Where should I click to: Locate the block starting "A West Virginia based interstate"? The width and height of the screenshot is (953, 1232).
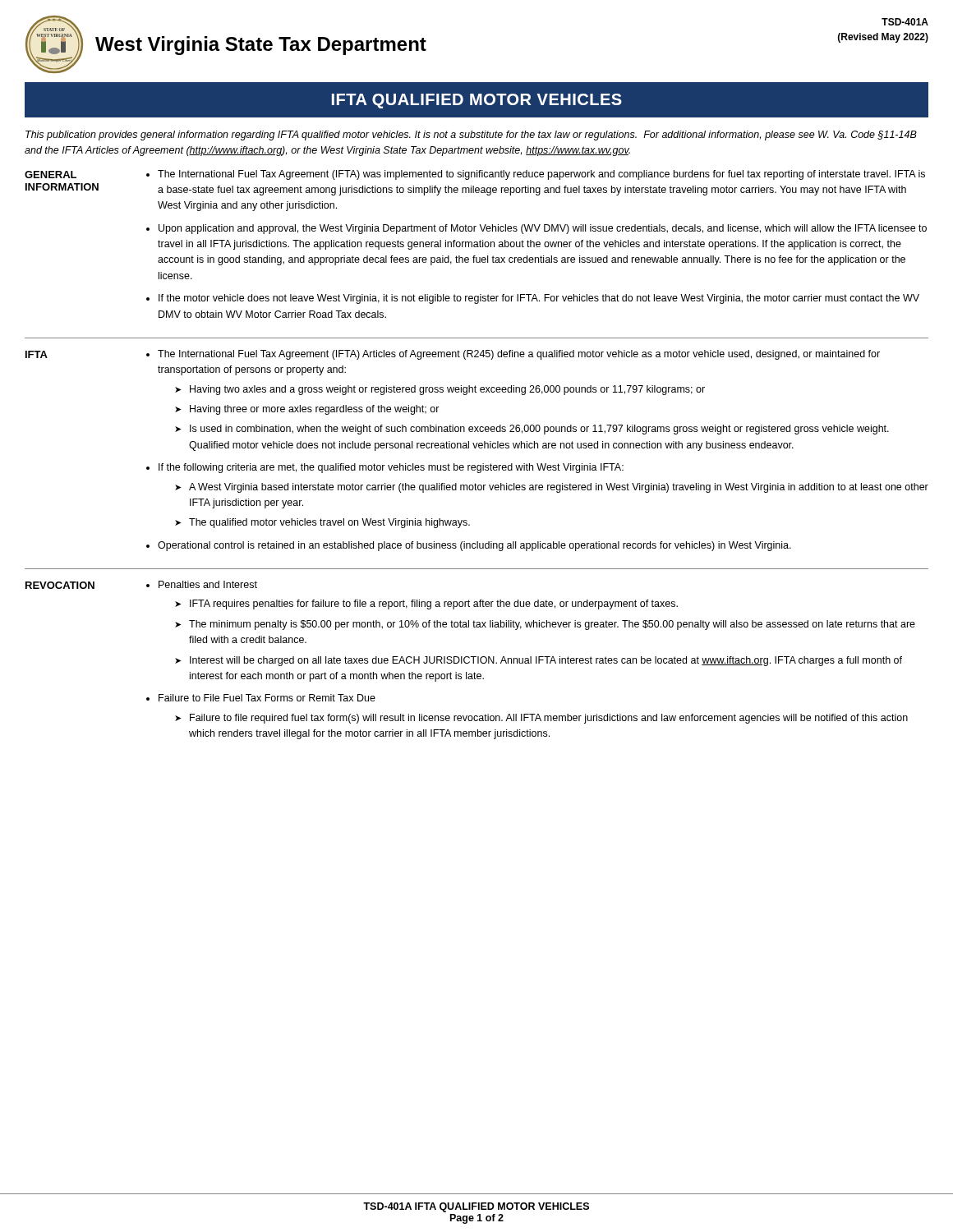pos(559,495)
